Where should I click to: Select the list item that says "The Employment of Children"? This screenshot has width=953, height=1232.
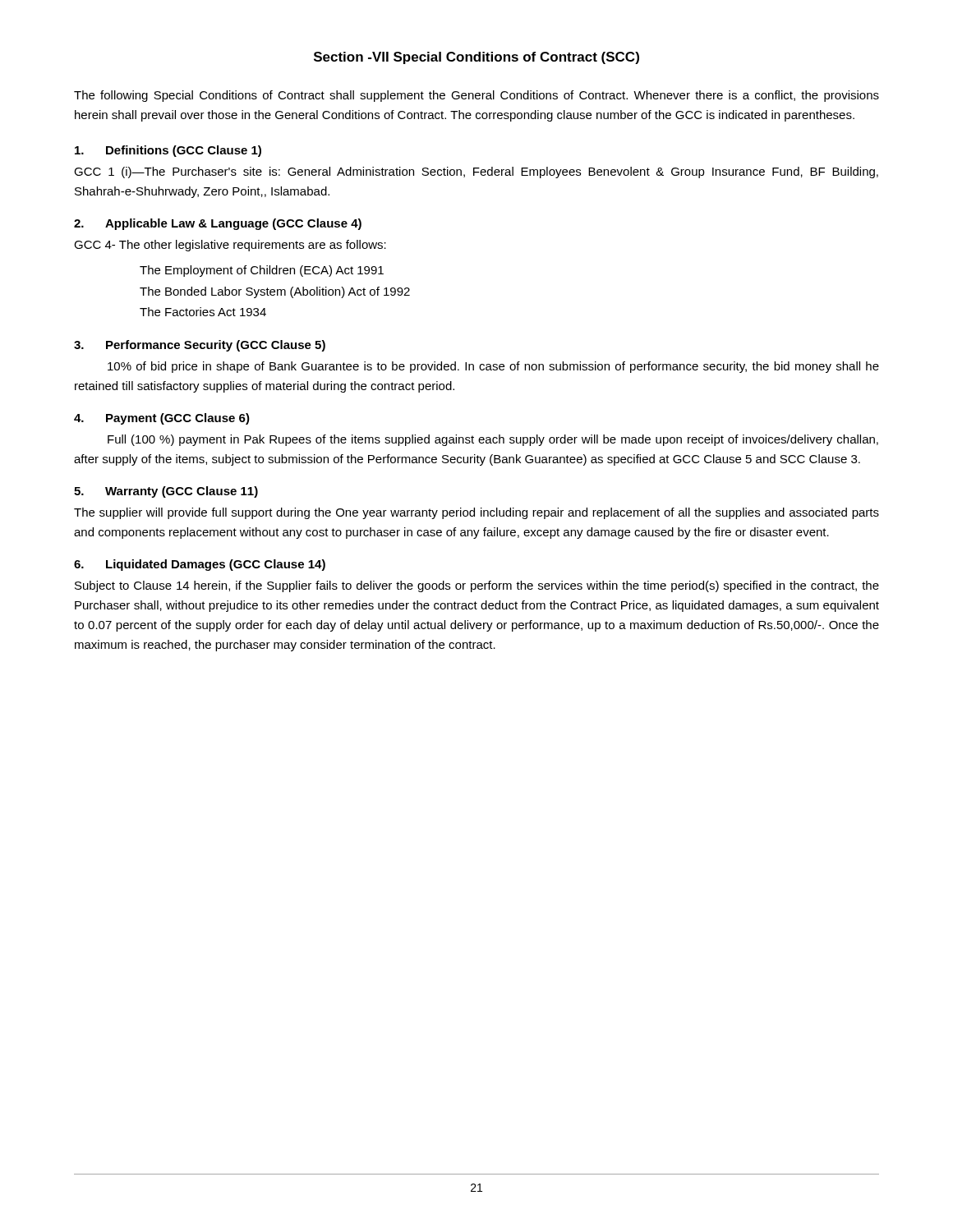click(262, 270)
